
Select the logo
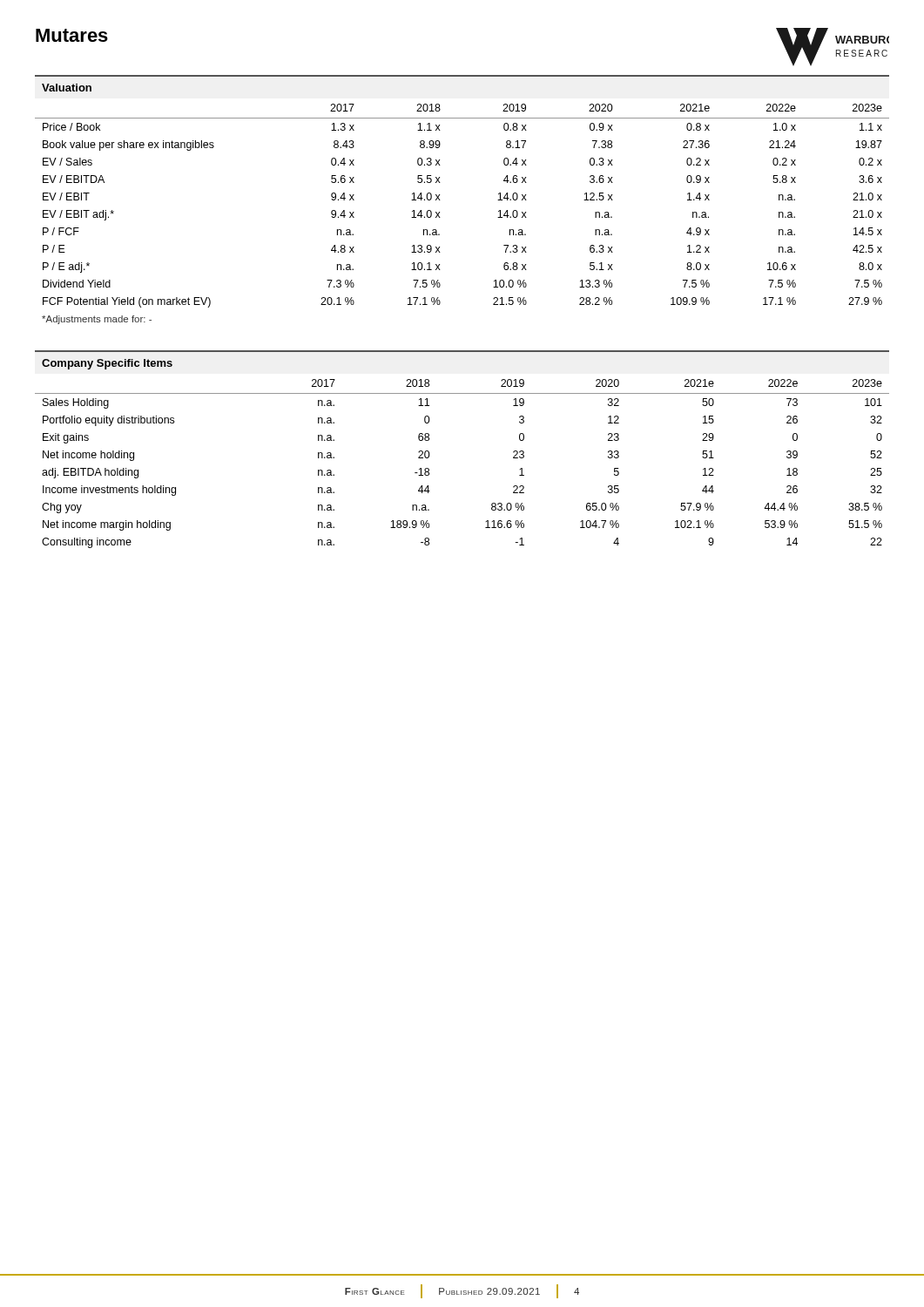(833, 47)
